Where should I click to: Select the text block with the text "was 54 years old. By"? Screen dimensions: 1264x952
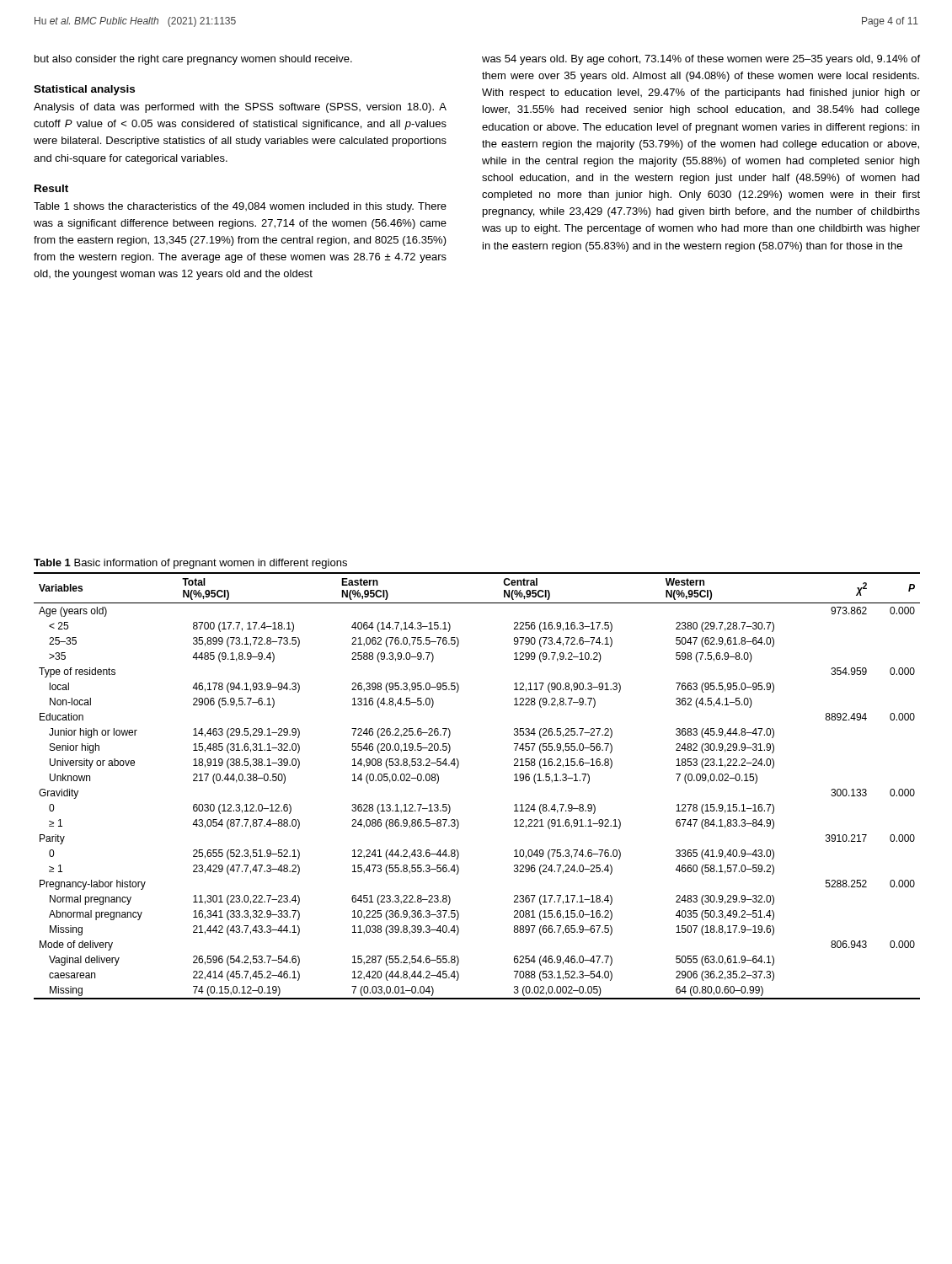coord(701,152)
